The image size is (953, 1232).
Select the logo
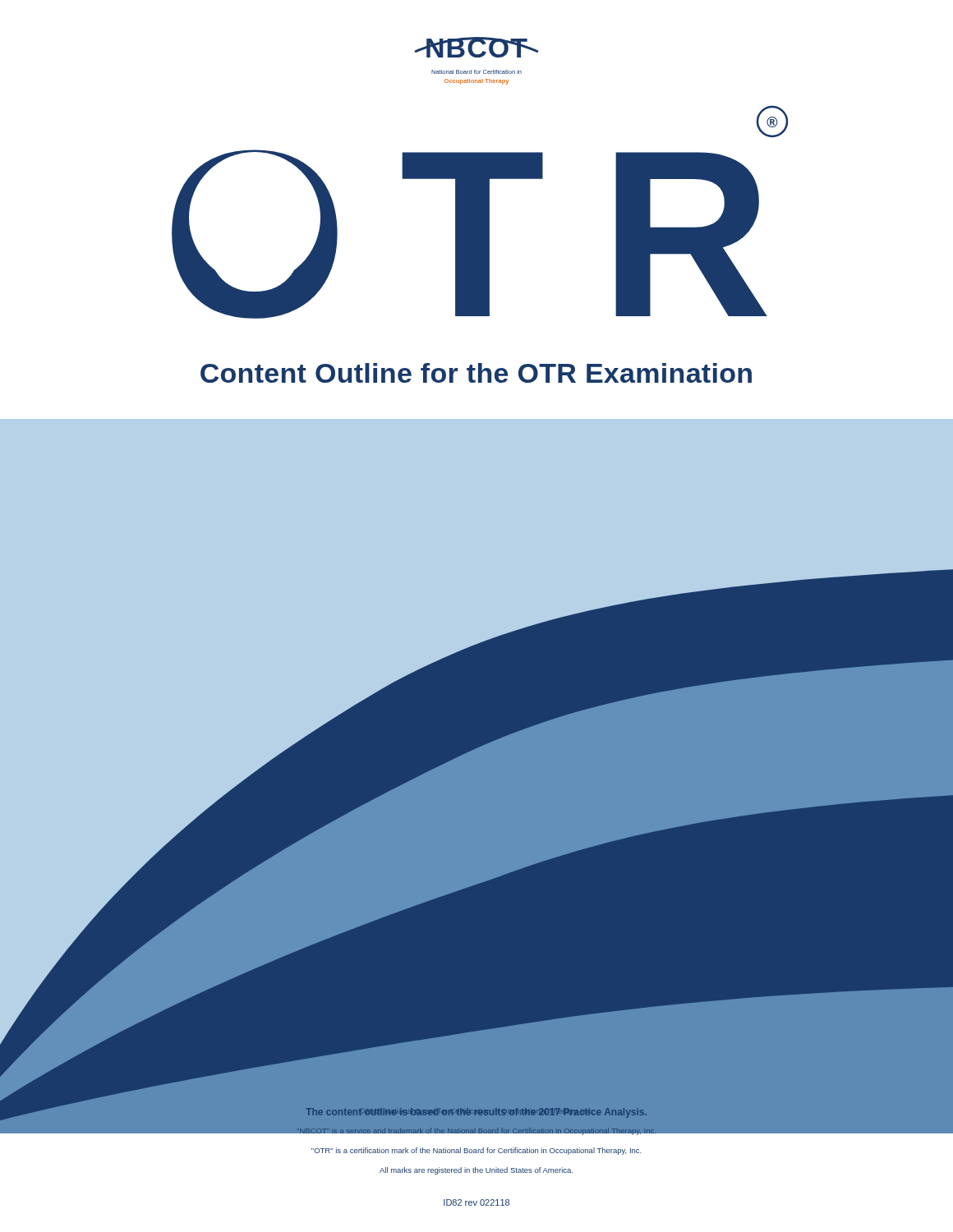(x=476, y=66)
